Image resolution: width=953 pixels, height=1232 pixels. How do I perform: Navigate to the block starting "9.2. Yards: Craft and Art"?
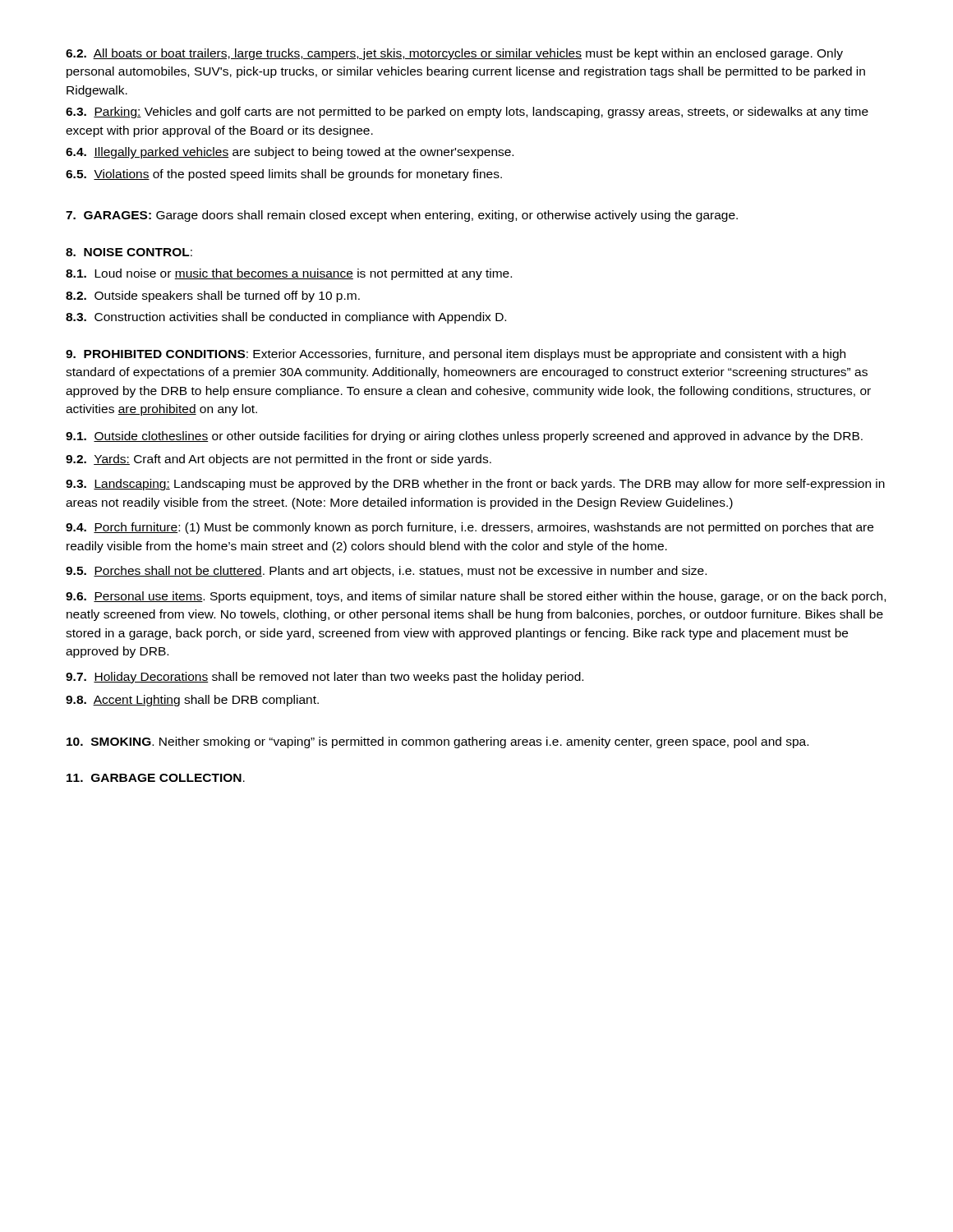[476, 459]
